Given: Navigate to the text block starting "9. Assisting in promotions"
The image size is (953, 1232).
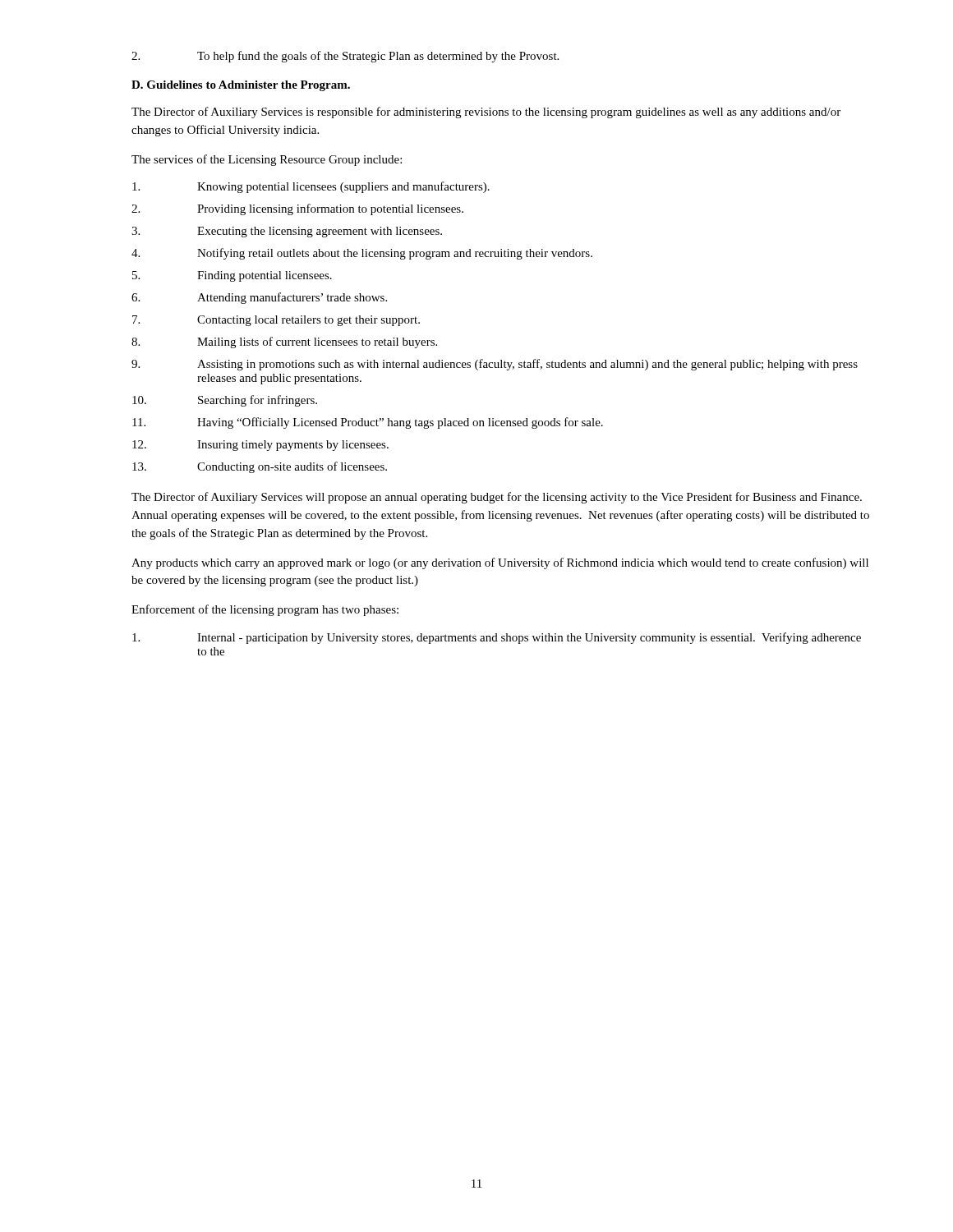Looking at the screenshot, I should 501,371.
